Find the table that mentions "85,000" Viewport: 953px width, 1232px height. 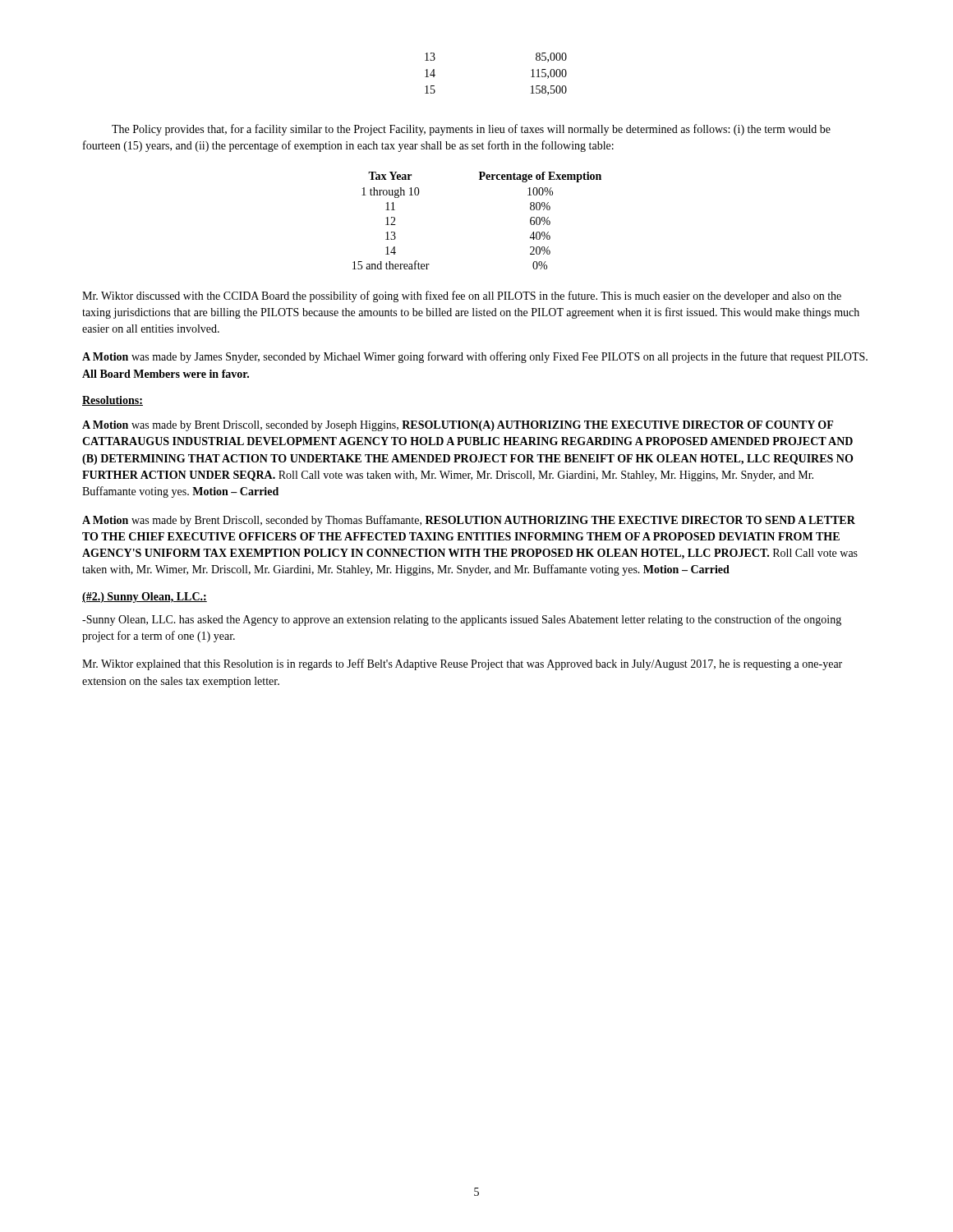pyautogui.click(x=476, y=74)
